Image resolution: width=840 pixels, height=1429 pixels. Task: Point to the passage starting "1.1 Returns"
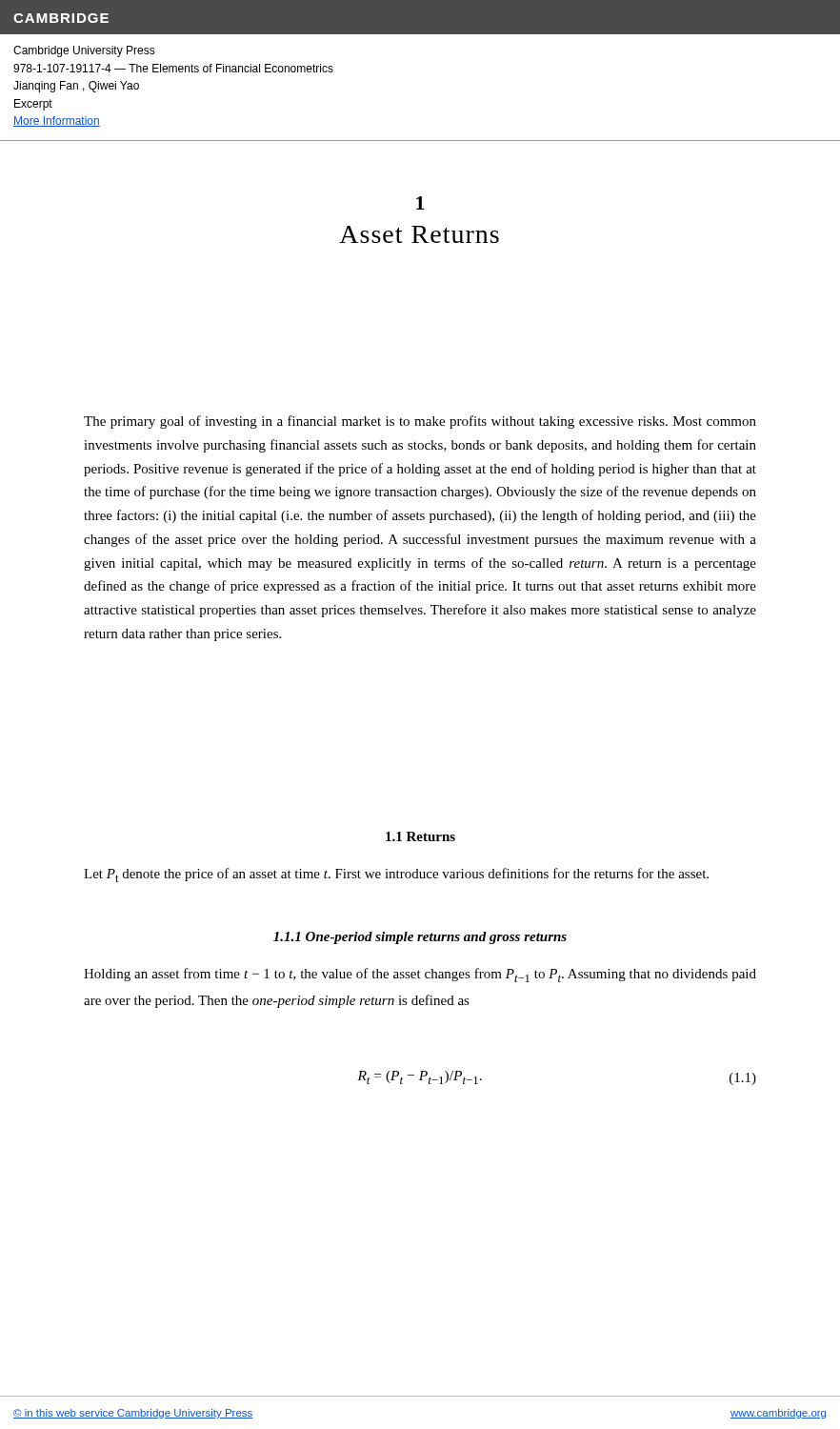coord(420,836)
